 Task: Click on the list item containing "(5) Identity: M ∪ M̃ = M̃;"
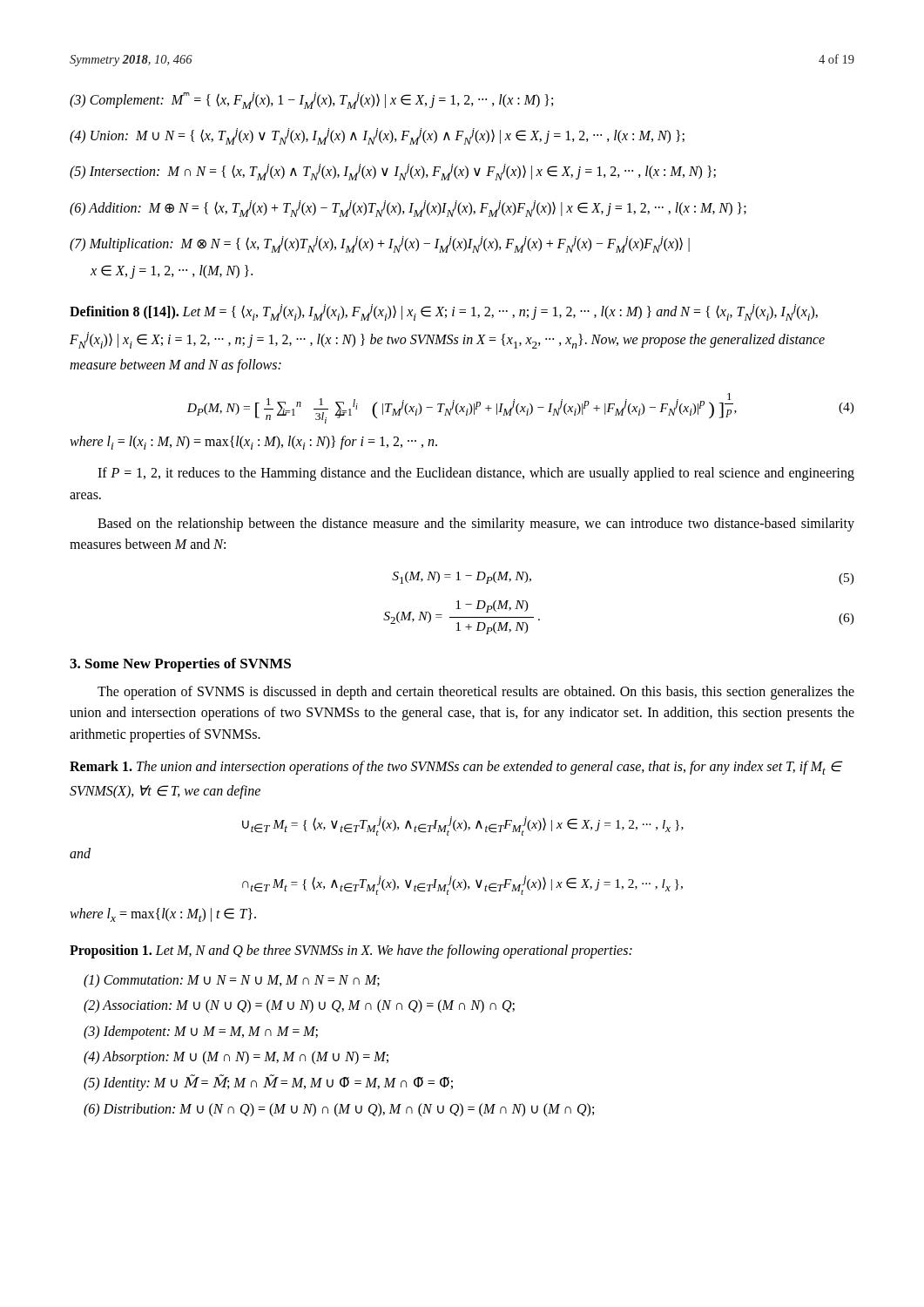(x=269, y=1083)
